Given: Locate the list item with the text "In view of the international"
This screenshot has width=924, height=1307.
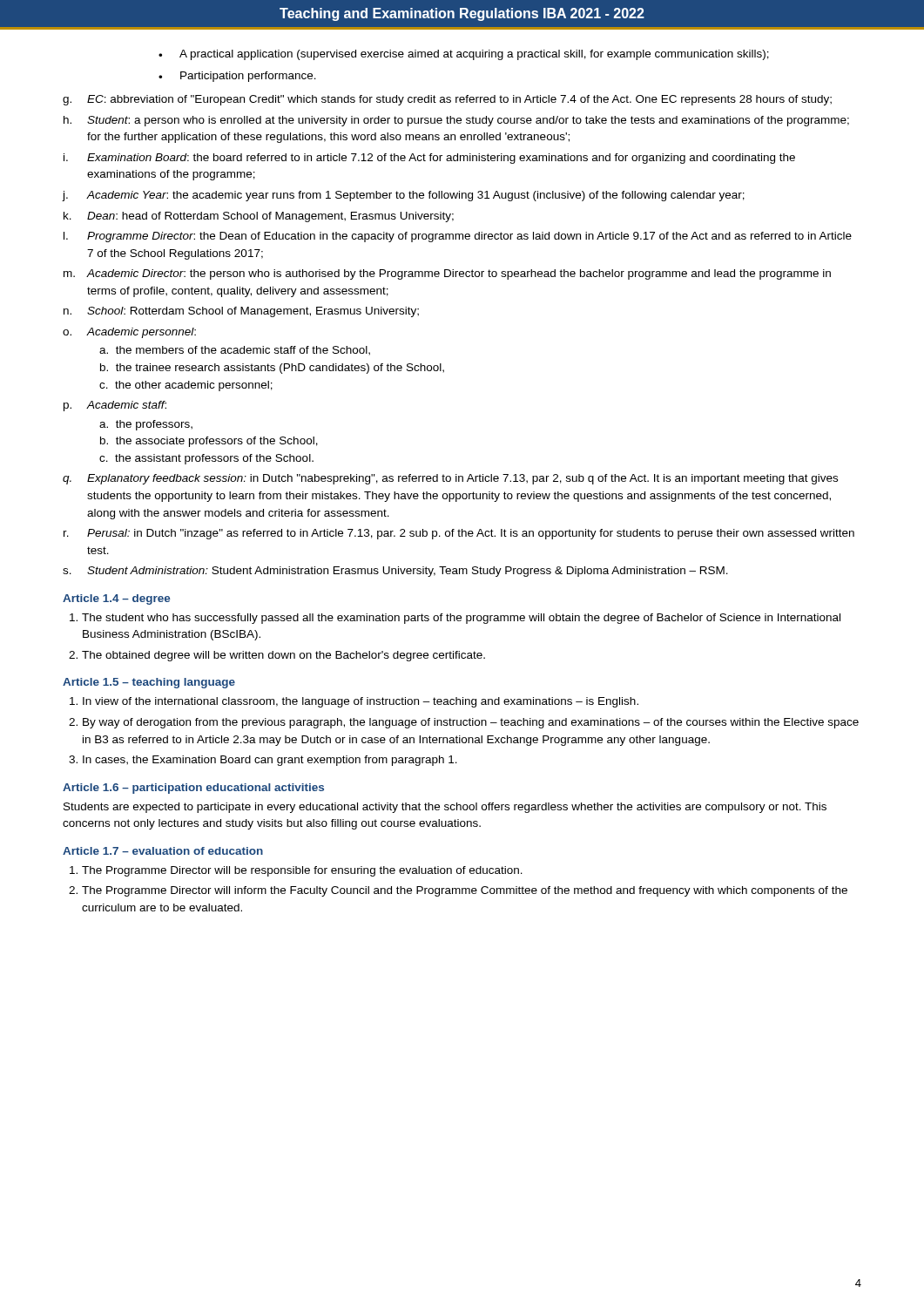Looking at the screenshot, I should 361,701.
